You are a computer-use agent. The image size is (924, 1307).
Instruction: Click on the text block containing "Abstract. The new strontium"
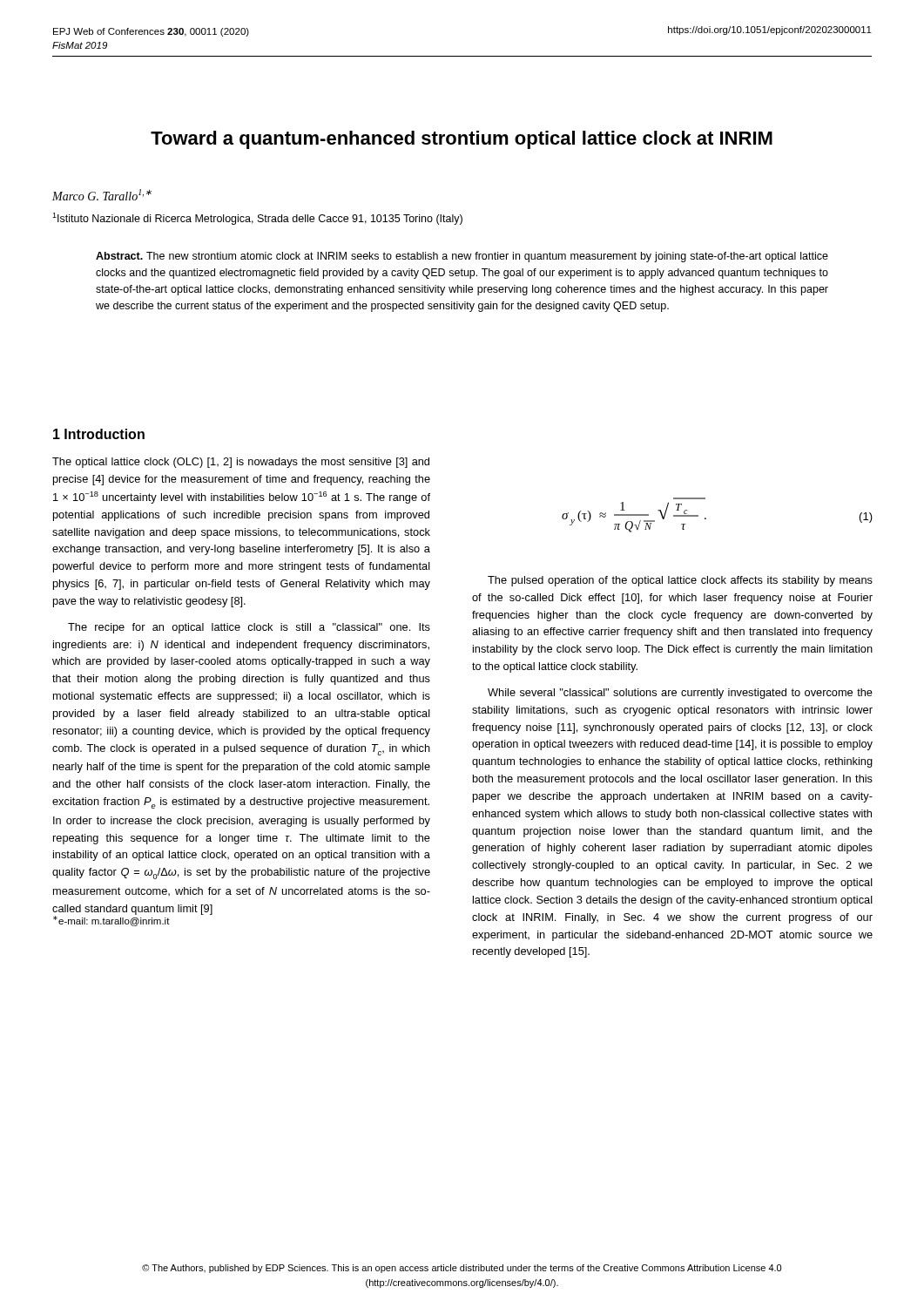462,281
